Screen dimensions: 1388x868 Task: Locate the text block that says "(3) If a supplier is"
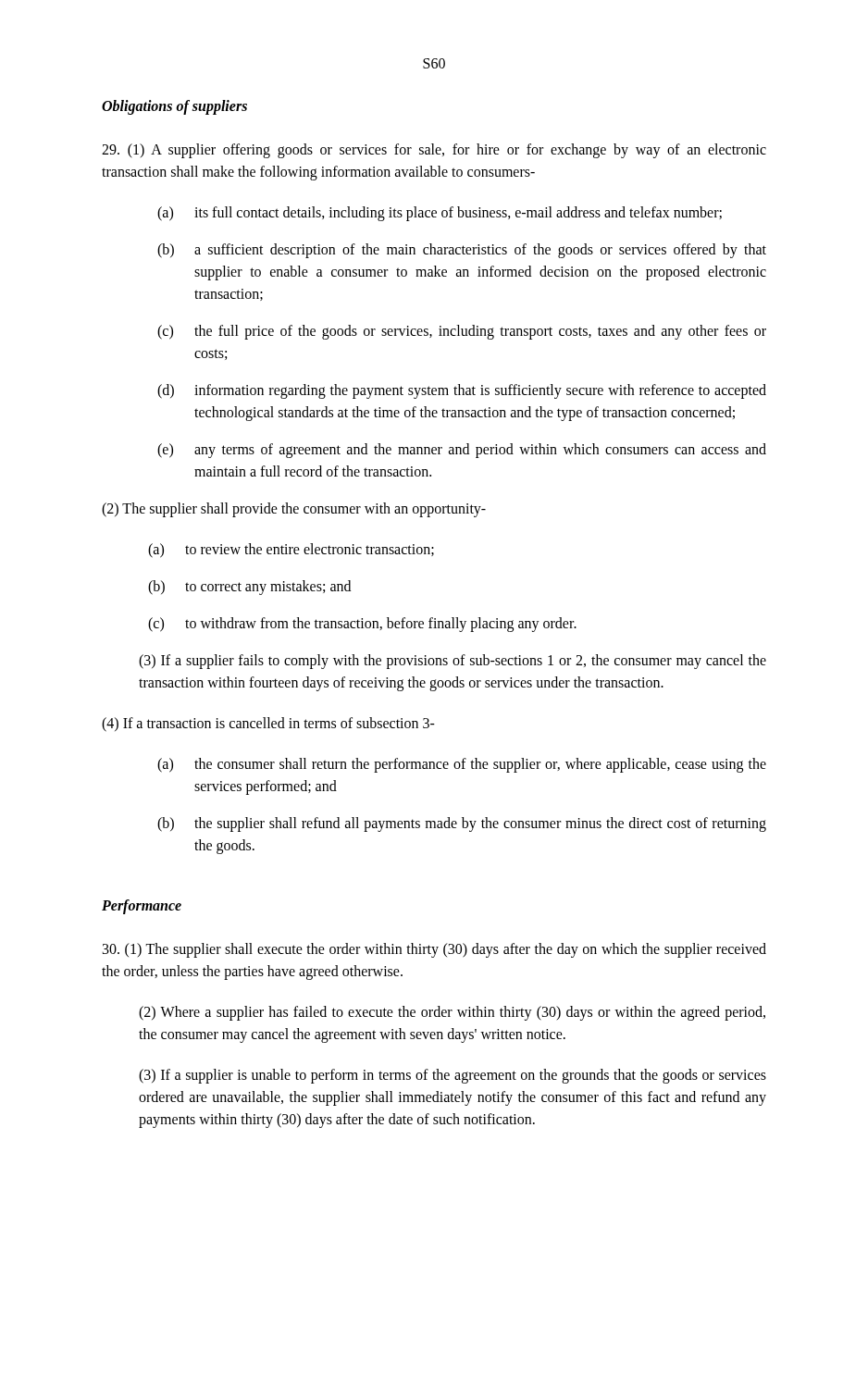452,1097
